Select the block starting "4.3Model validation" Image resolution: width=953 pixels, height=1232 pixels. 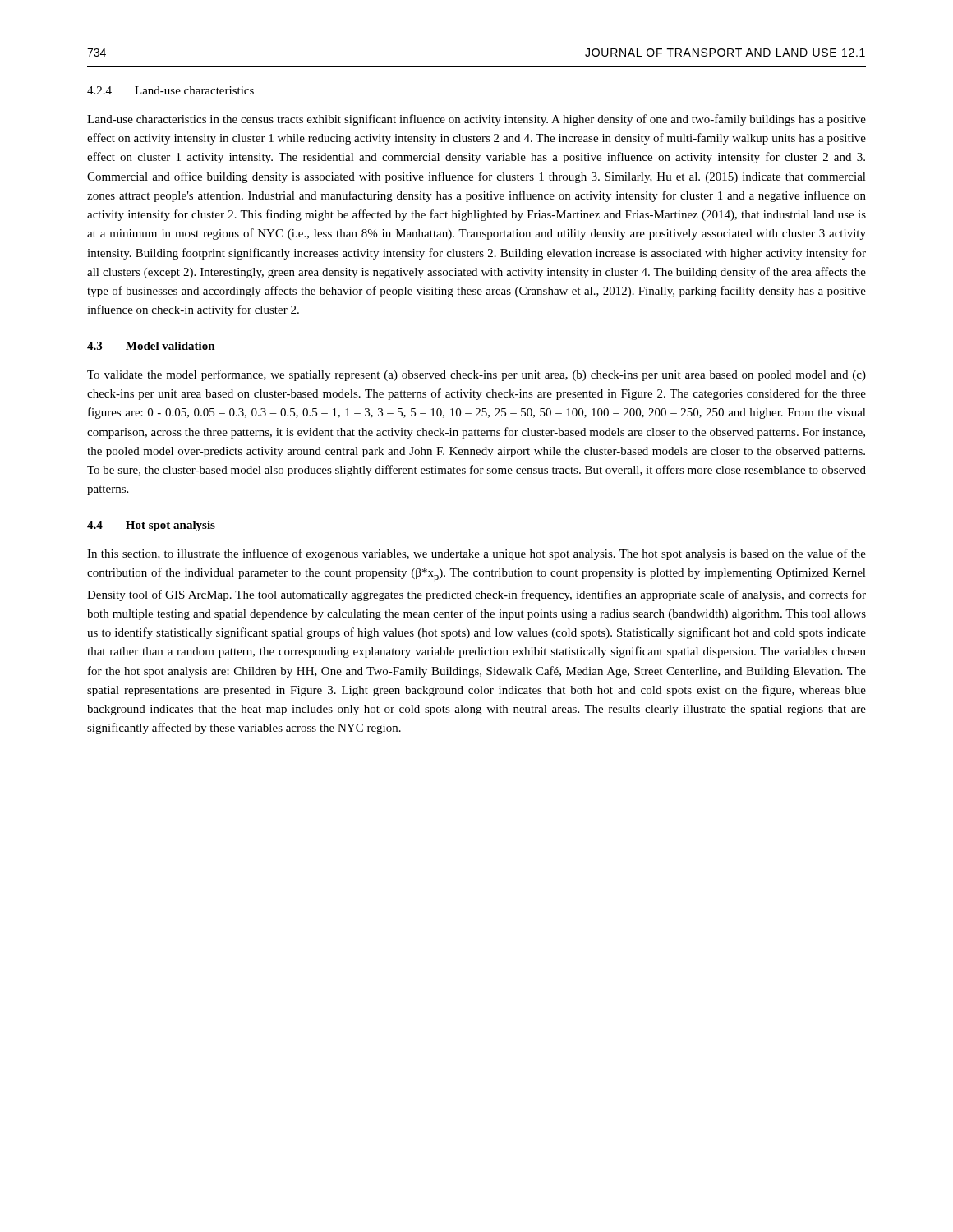[151, 346]
